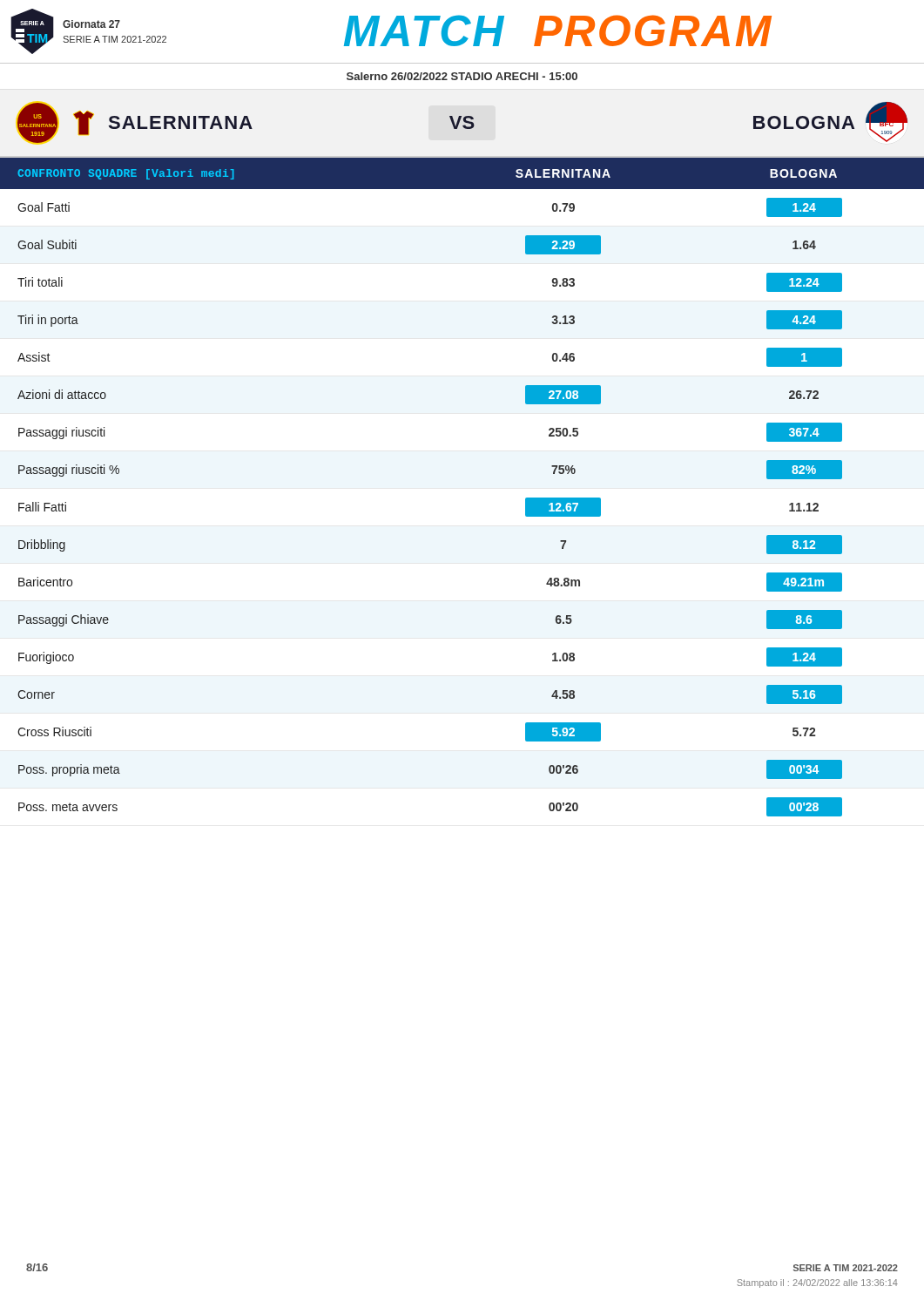Locate a table
Image resolution: width=924 pixels, height=1307 pixels.
tap(462, 492)
